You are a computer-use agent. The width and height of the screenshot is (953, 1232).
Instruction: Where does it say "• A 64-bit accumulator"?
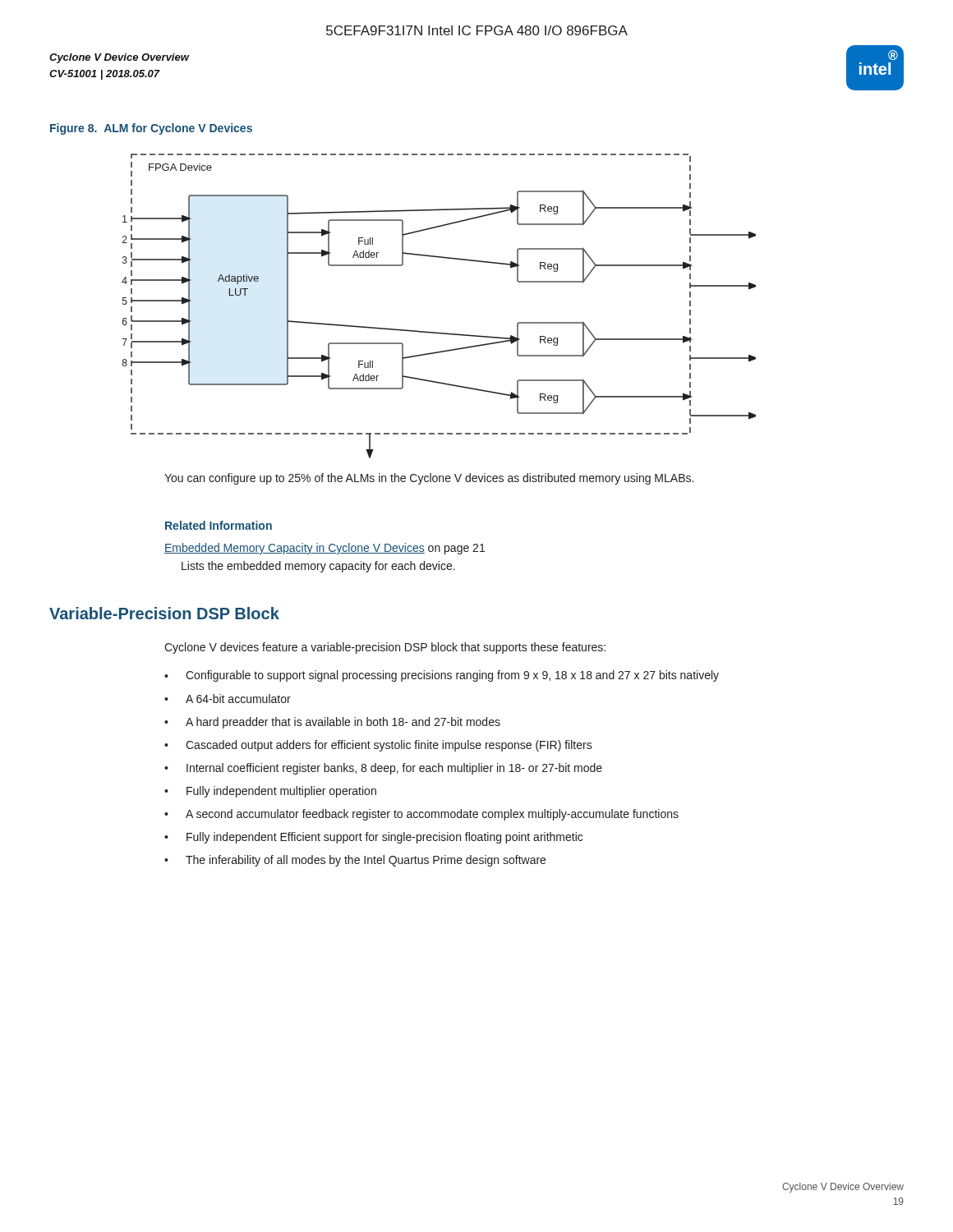(x=227, y=699)
